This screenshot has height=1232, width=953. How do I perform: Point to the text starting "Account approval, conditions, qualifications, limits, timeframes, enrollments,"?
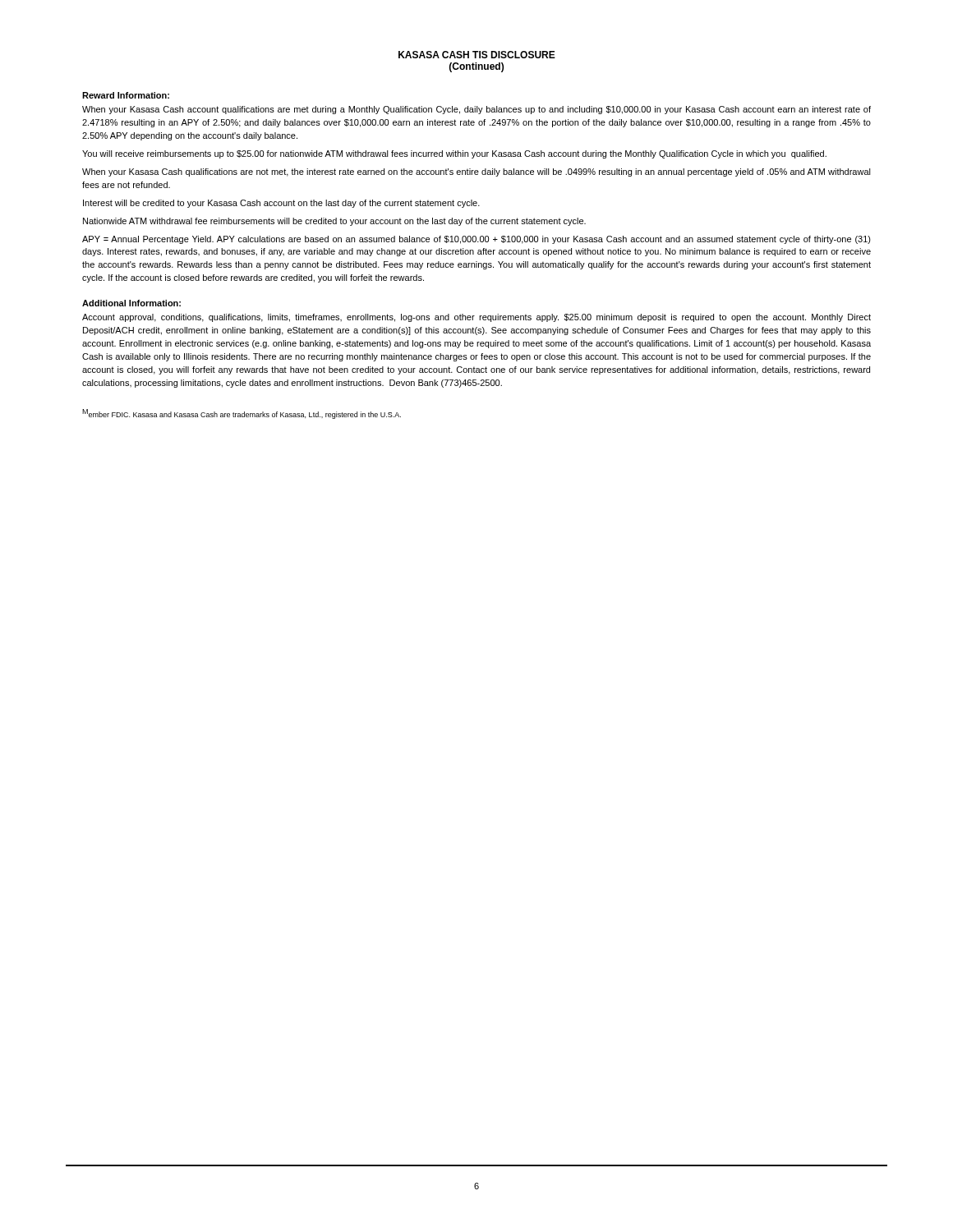coord(476,350)
